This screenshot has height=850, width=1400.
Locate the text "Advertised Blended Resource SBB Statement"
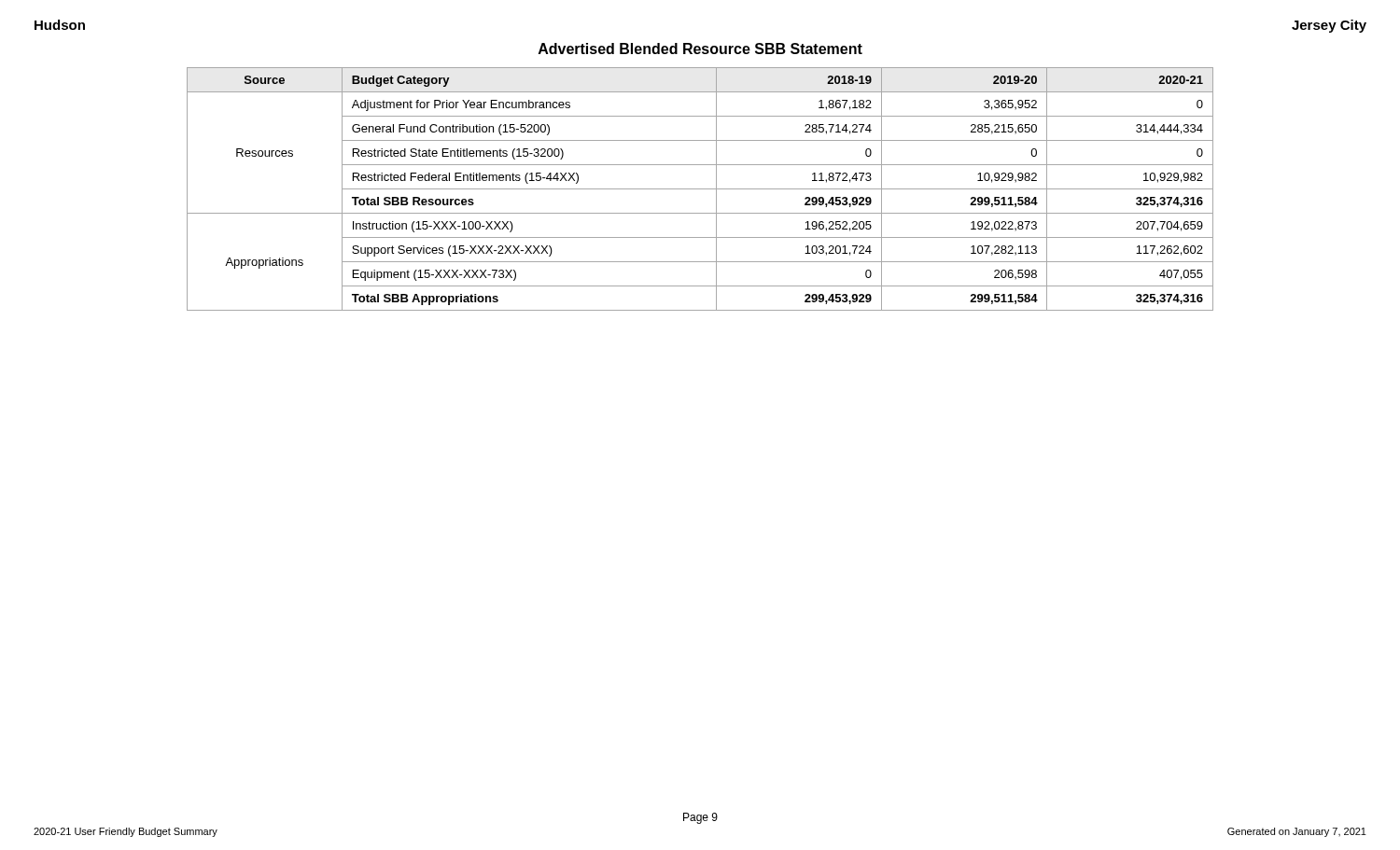click(x=700, y=49)
